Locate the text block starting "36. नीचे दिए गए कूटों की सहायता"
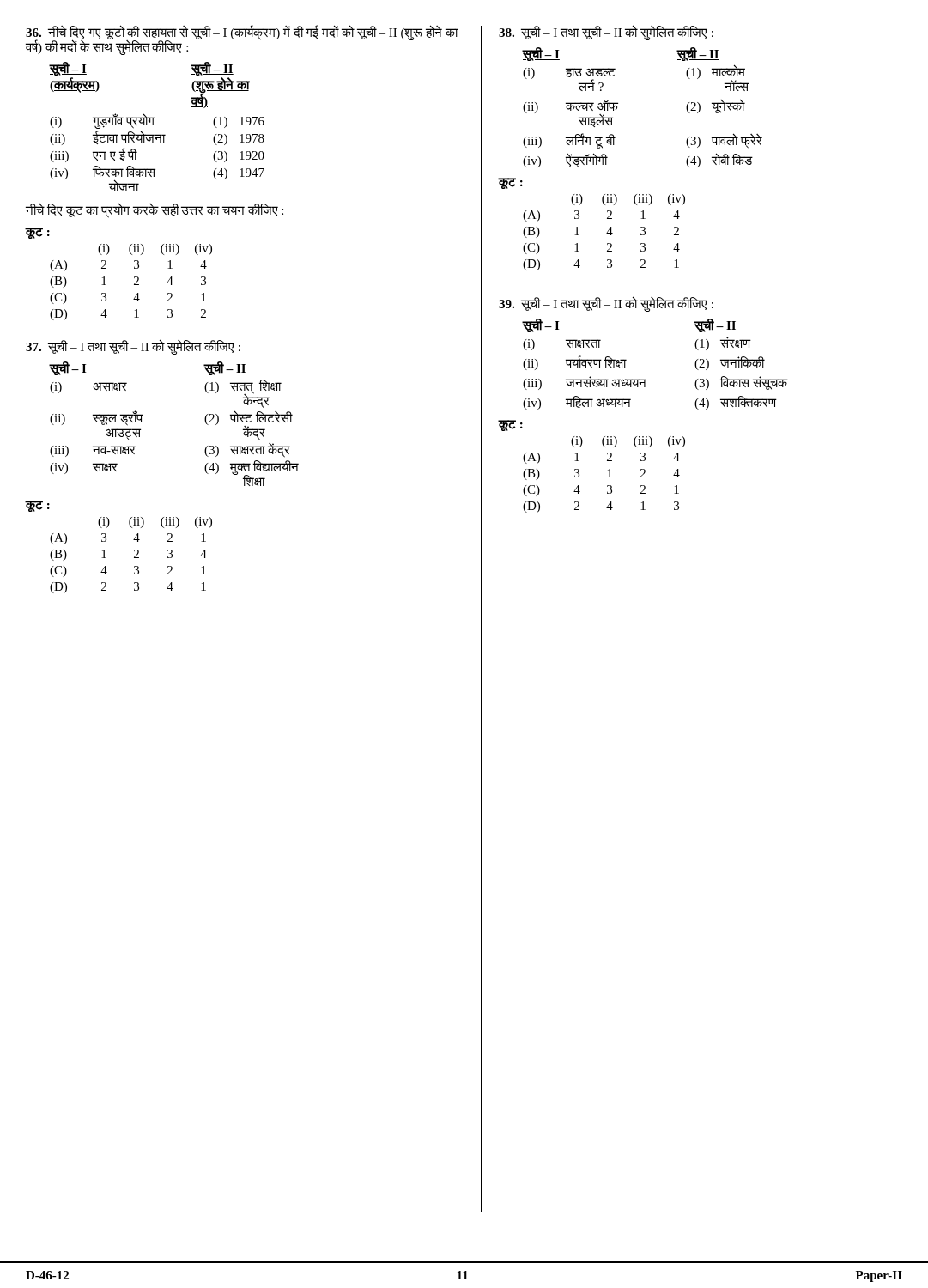Viewport: 928px width, 1288px height. 245,173
